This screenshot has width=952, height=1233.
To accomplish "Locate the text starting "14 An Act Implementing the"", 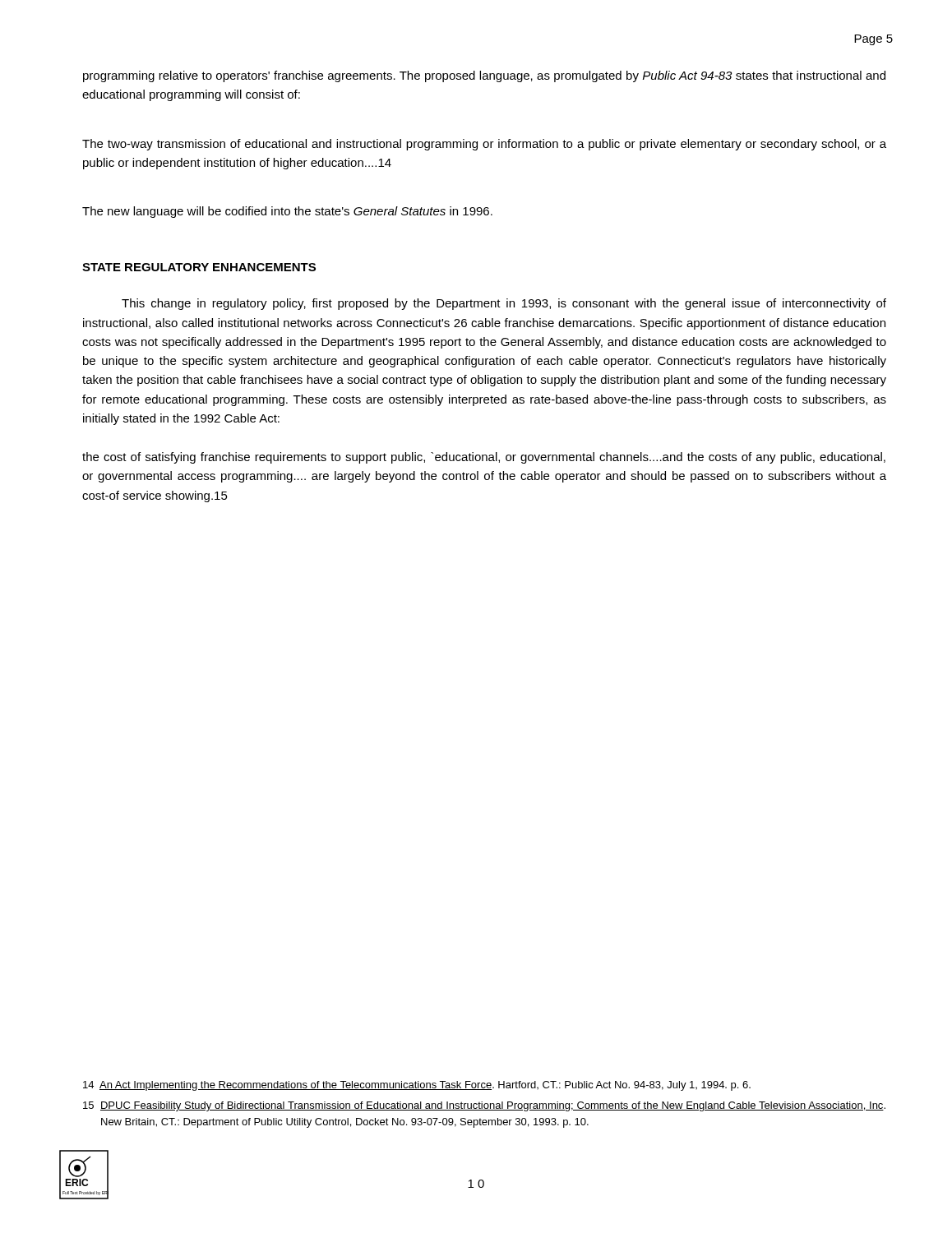I will [417, 1084].
